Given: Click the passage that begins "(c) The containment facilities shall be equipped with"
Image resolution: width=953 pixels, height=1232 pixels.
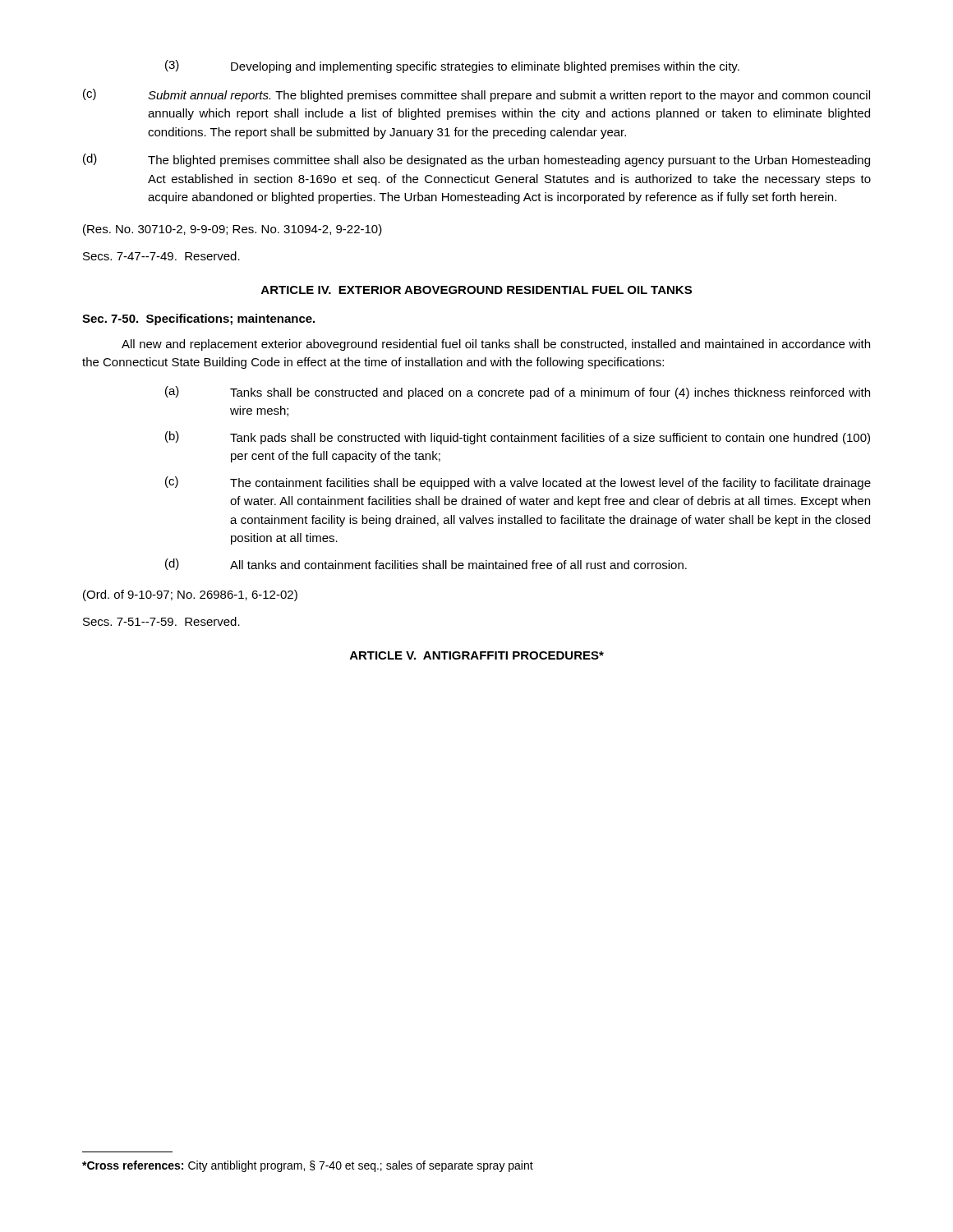Looking at the screenshot, I should pos(476,510).
